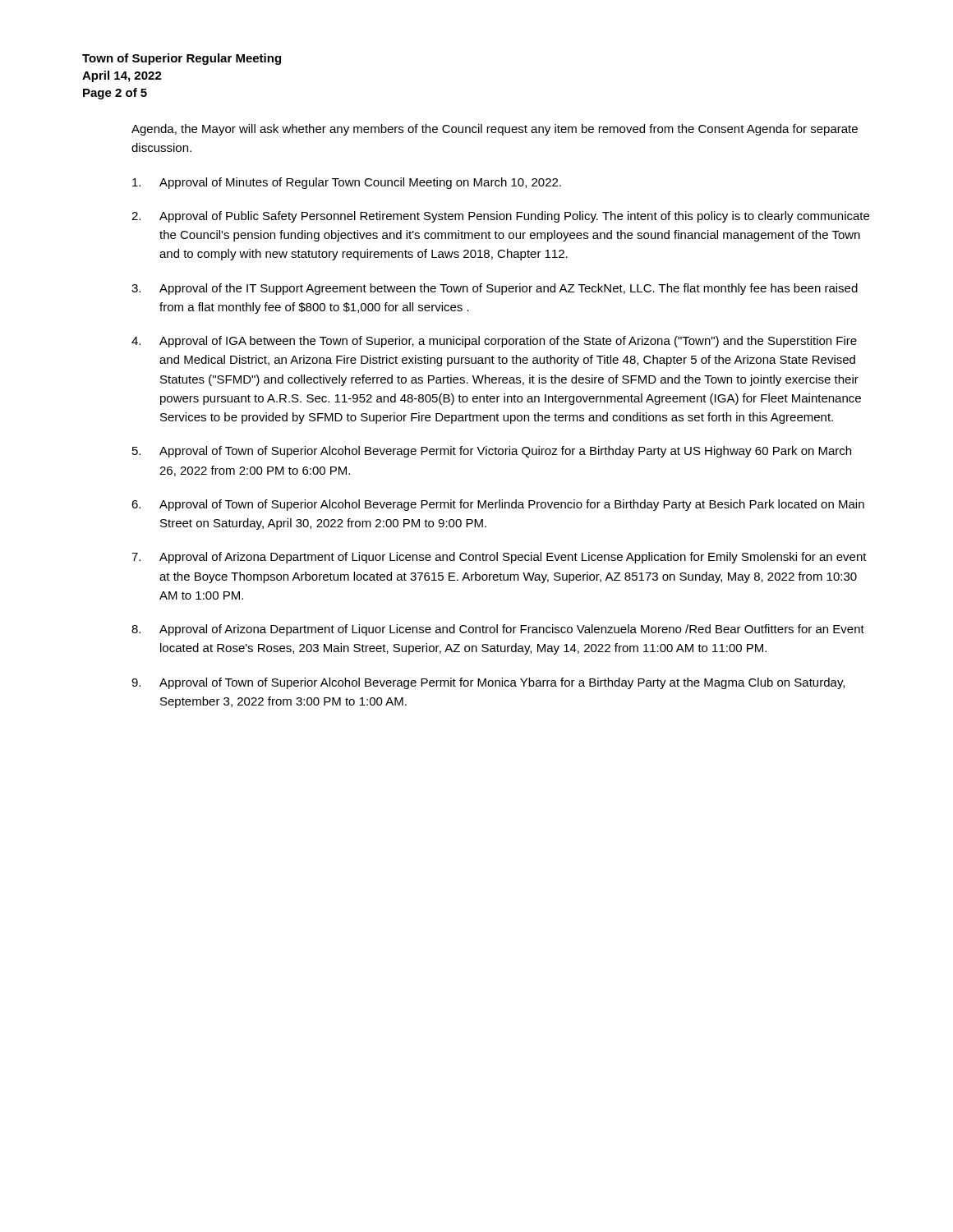The height and width of the screenshot is (1232, 953).
Task: Find the list item that says "Approval of Minutes of Regular"
Action: tap(501, 182)
